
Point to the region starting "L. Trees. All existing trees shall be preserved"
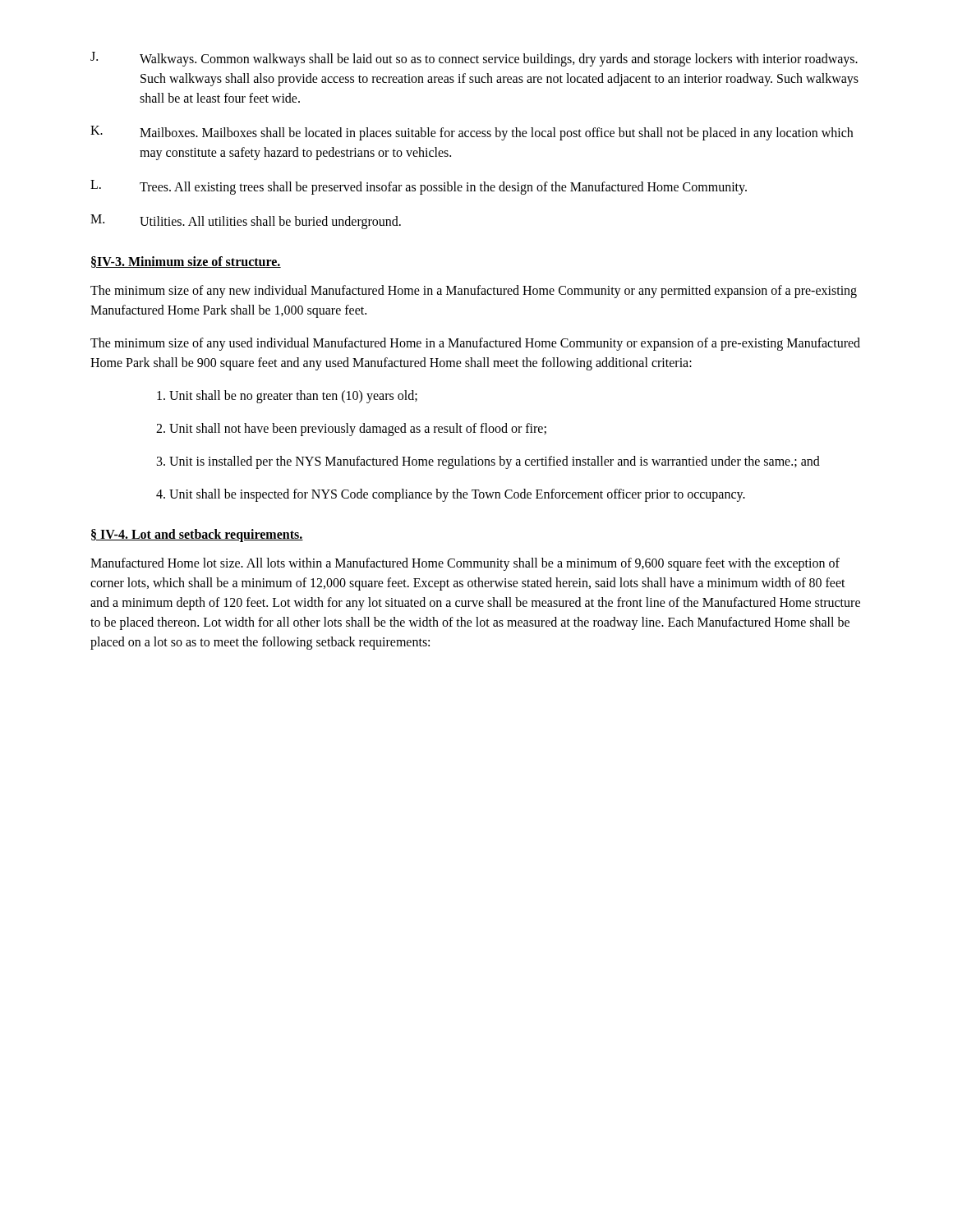click(476, 187)
